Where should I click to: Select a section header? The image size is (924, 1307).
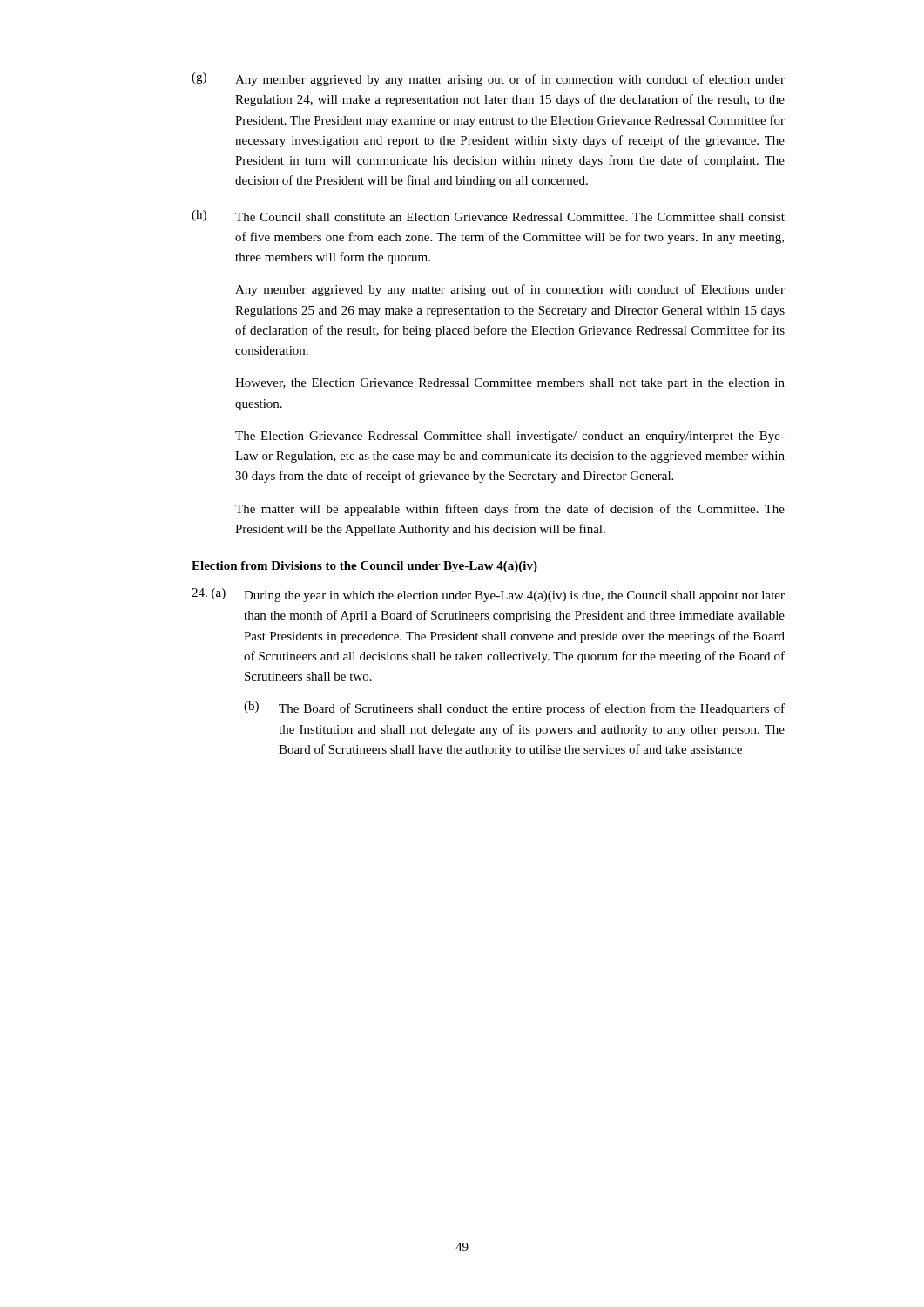(x=364, y=565)
